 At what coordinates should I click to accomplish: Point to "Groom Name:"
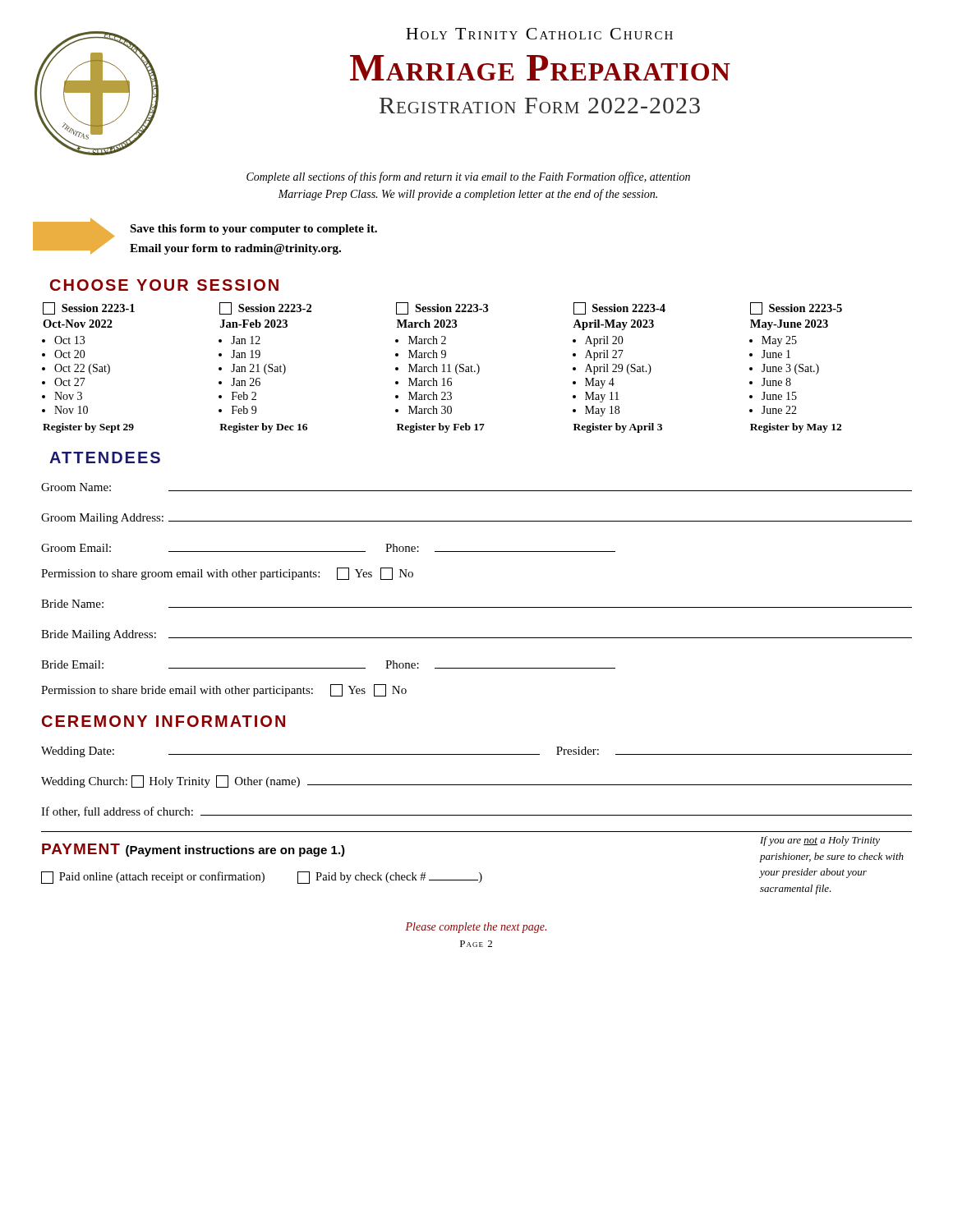(x=476, y=485)
